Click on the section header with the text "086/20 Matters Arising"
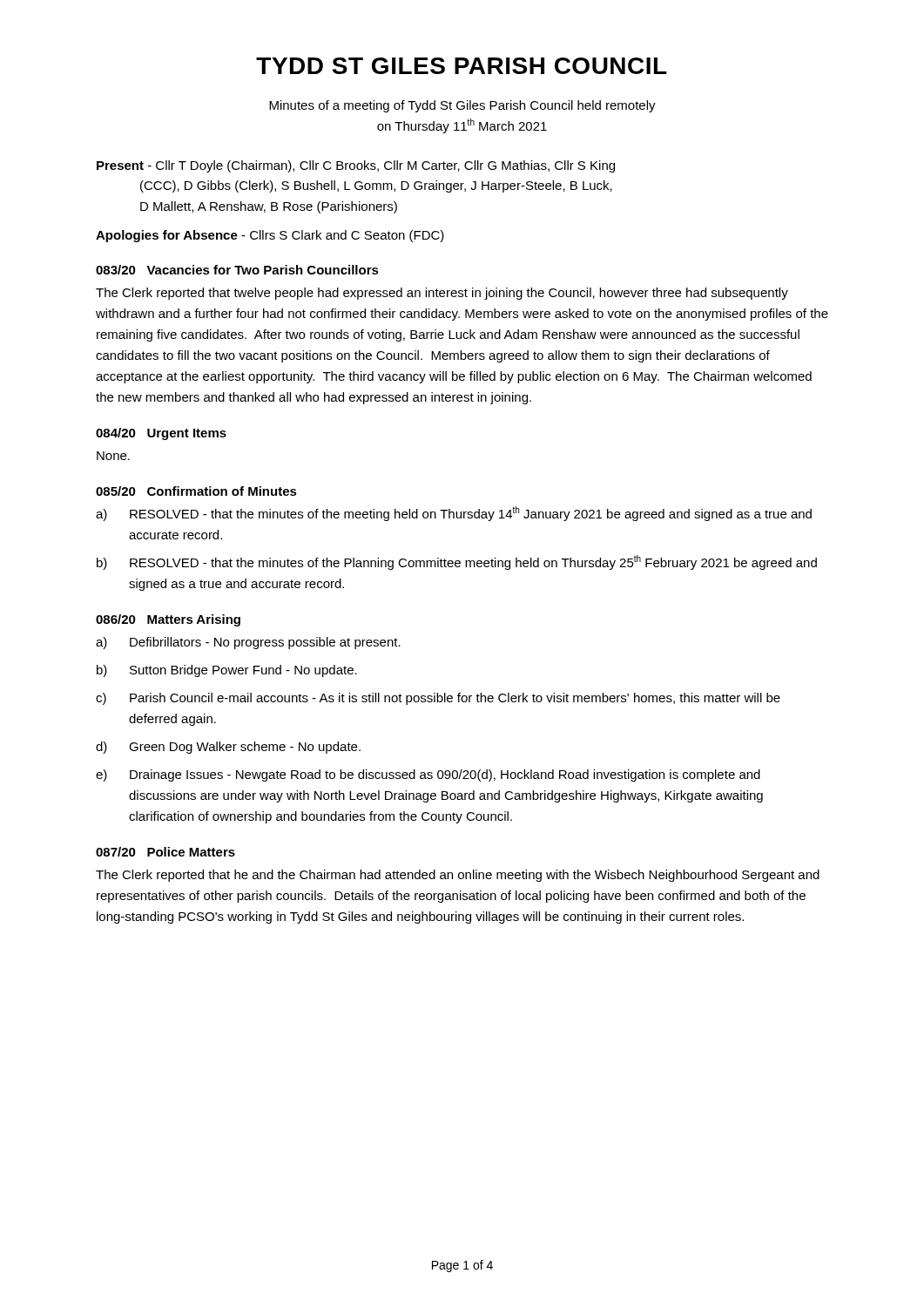 (169, 619)
